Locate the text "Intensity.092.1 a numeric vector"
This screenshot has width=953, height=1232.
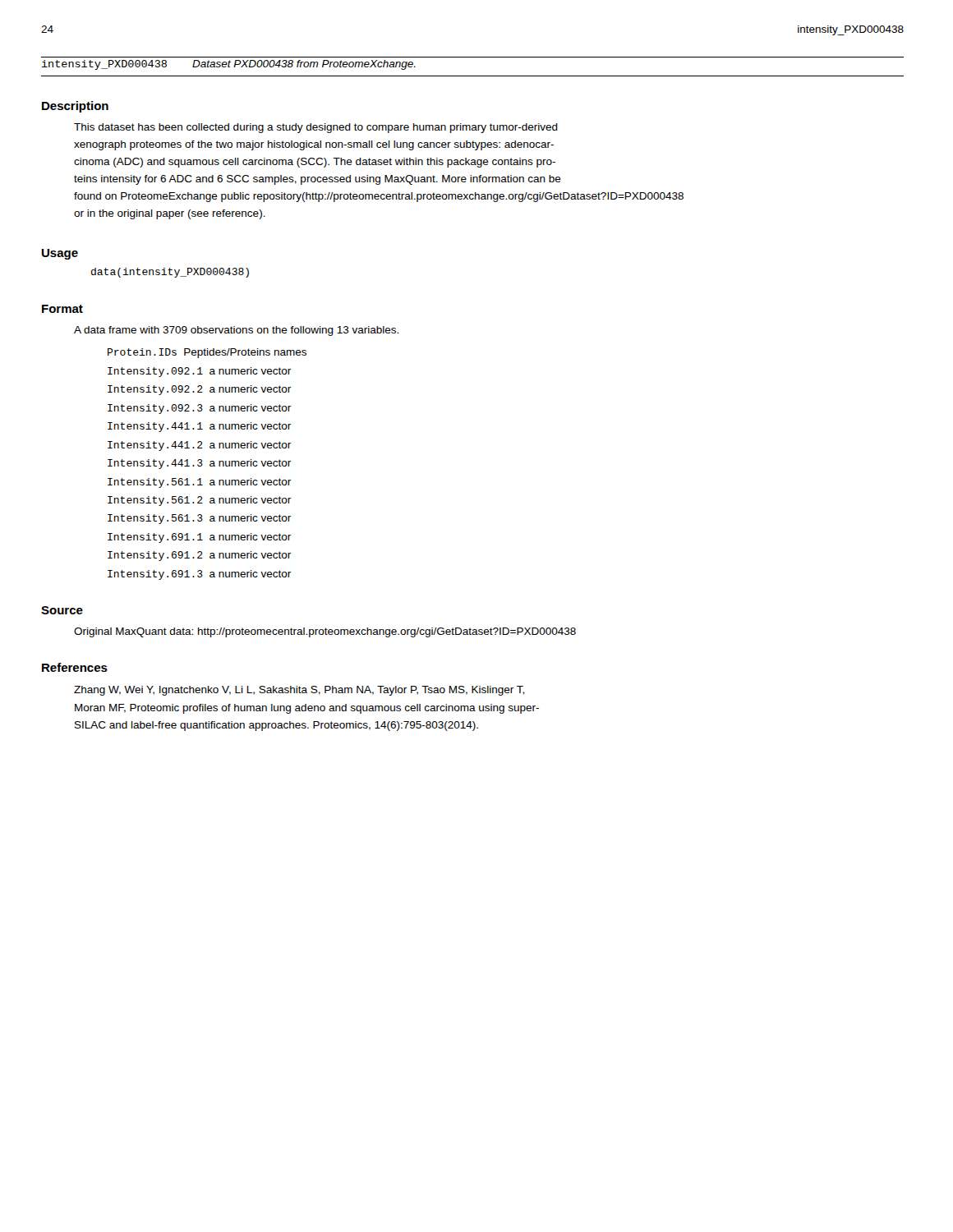pyautogui.click(x=199, y=371)
